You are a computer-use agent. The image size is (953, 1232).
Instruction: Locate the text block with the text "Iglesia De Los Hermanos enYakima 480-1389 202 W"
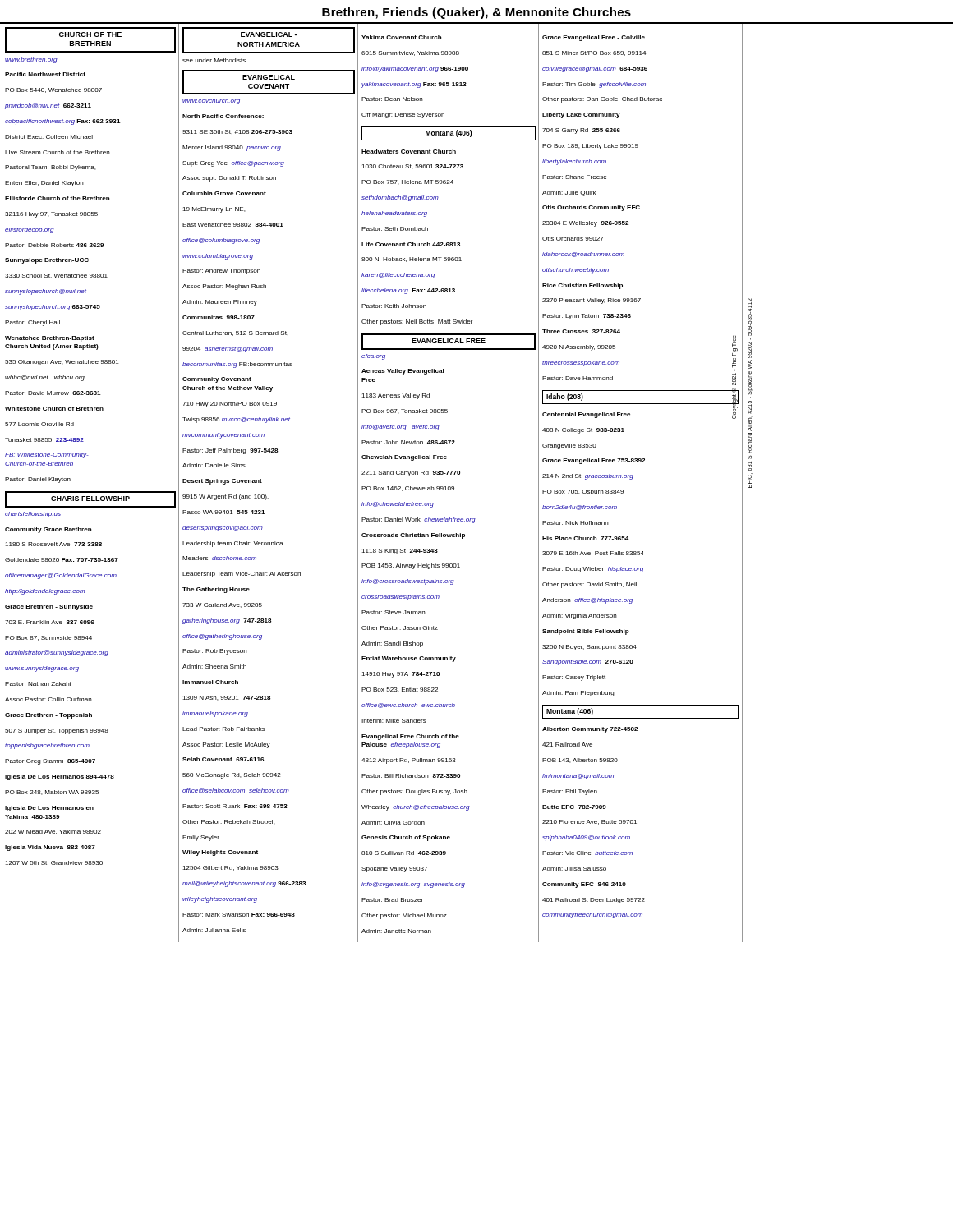(90, 820)
